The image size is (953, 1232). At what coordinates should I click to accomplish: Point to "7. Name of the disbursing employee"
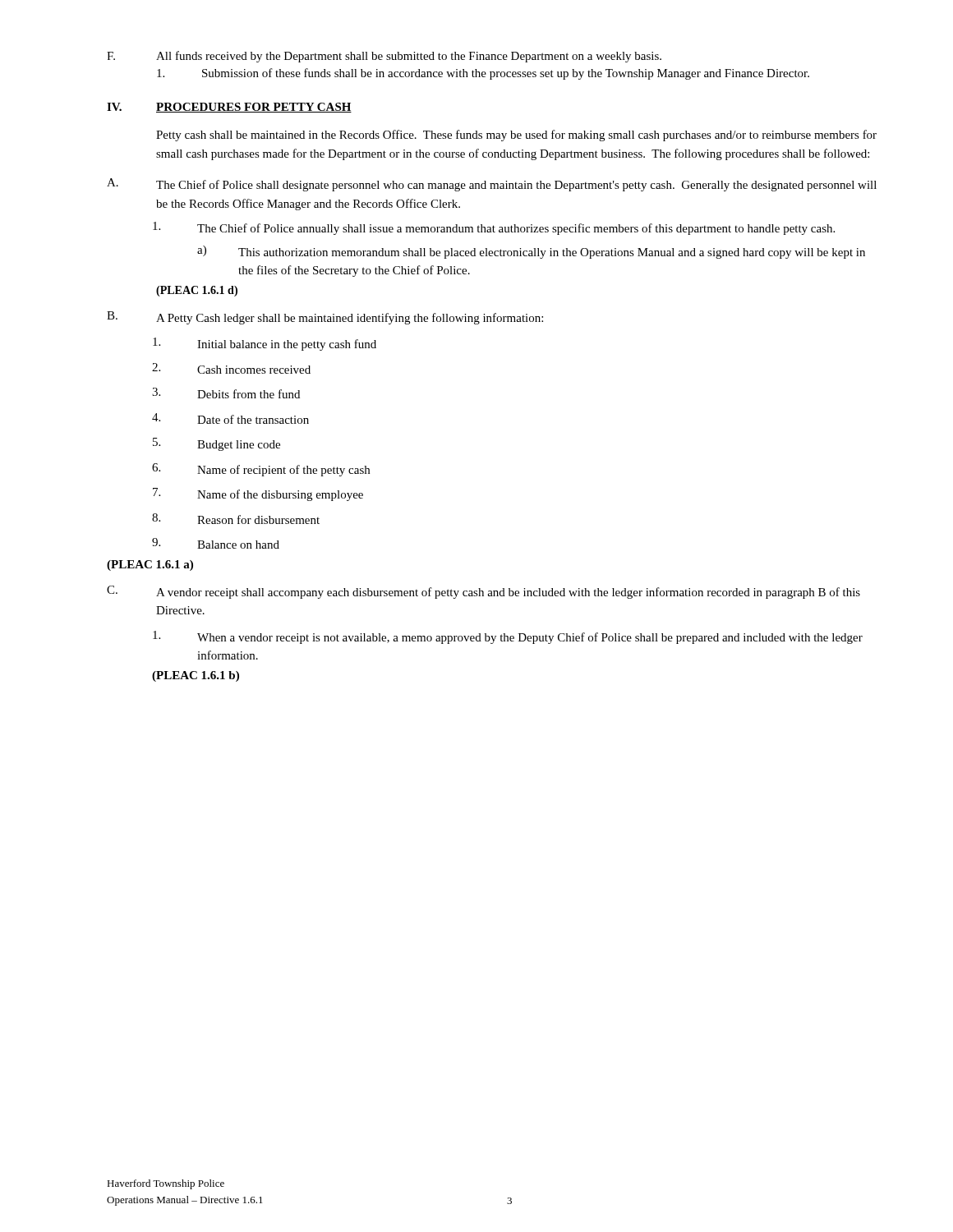[258, 494]
